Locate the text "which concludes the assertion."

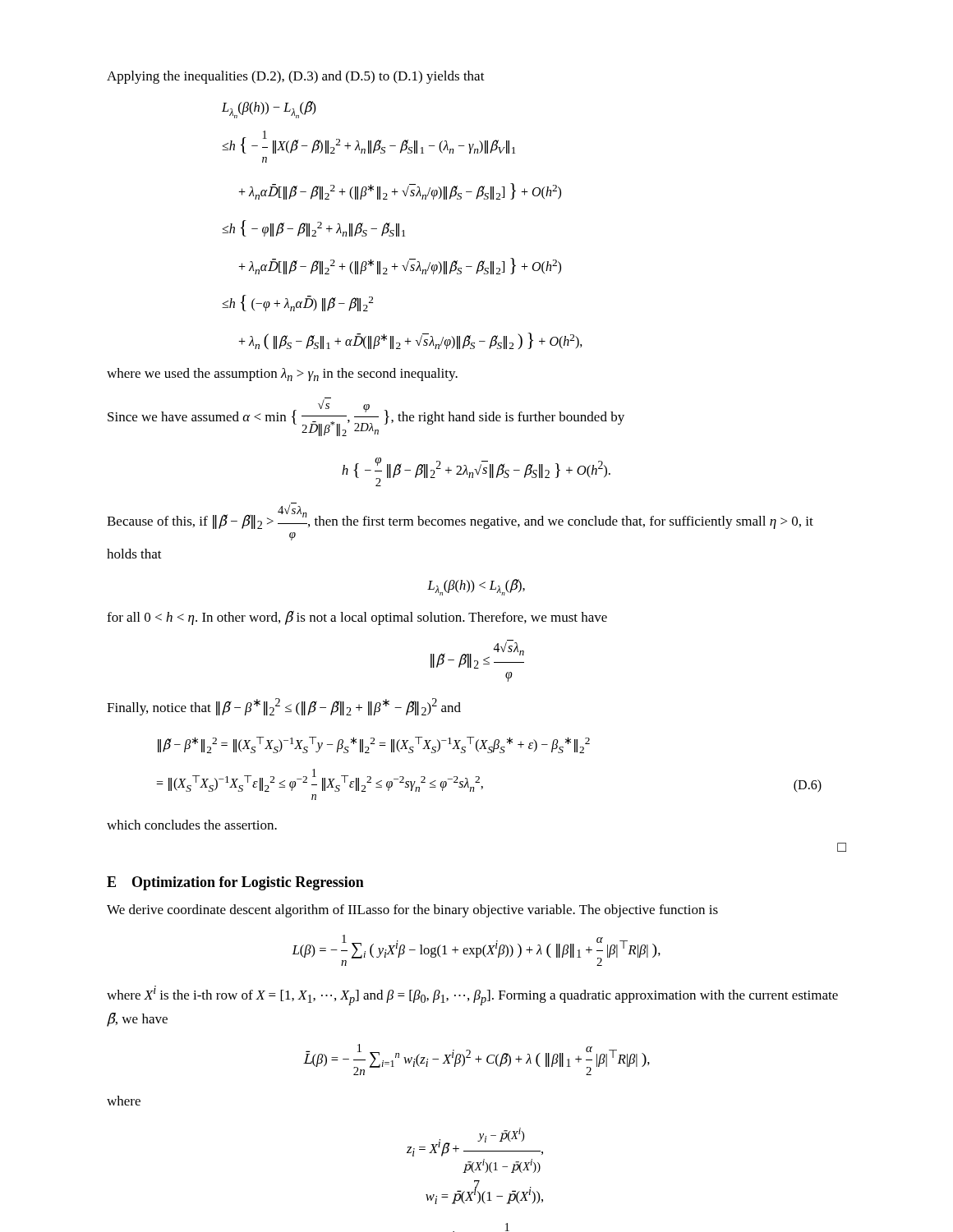[x=192, y=825]
